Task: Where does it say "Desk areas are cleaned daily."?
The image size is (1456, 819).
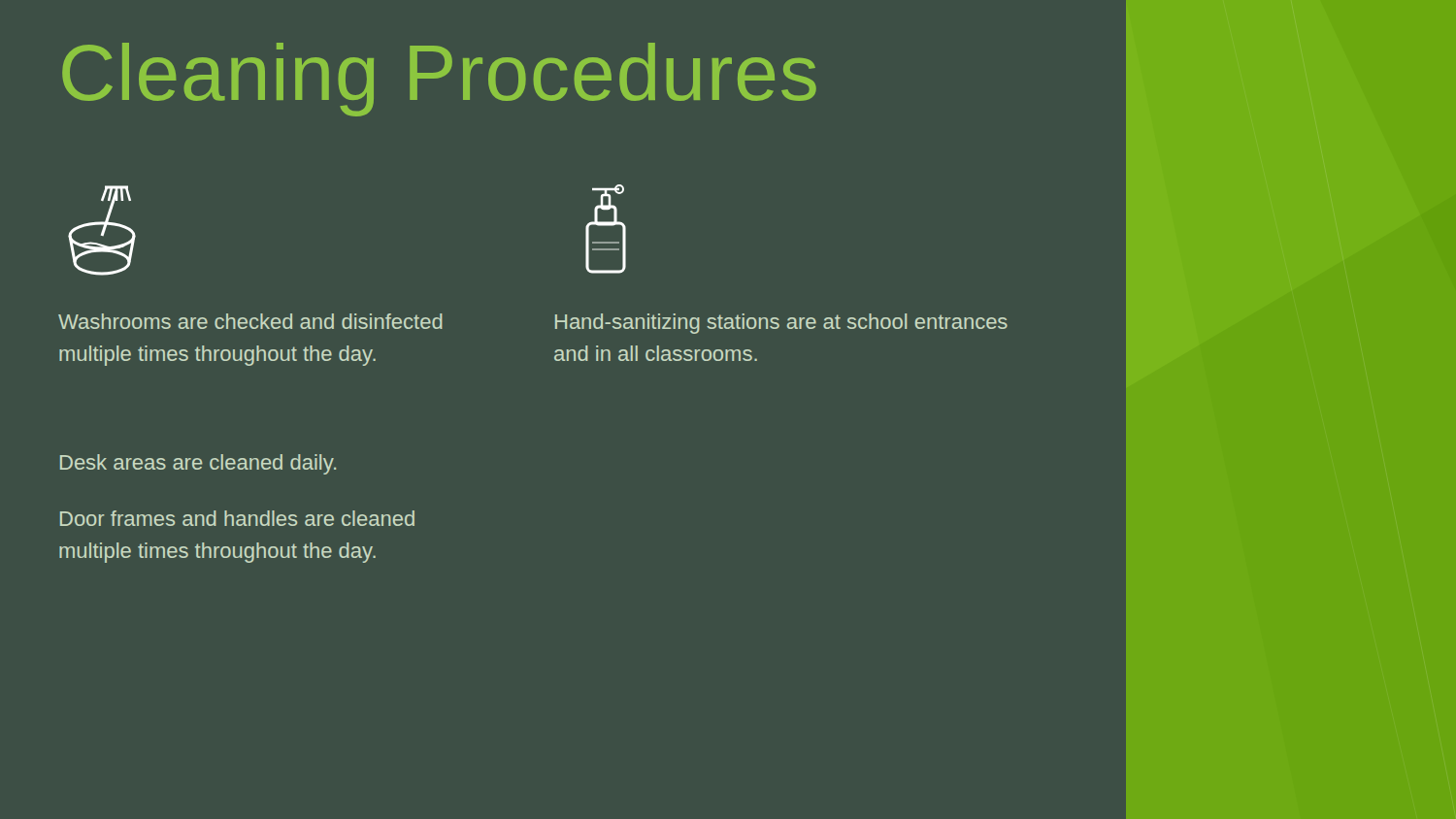Action: tap(198, 462)
